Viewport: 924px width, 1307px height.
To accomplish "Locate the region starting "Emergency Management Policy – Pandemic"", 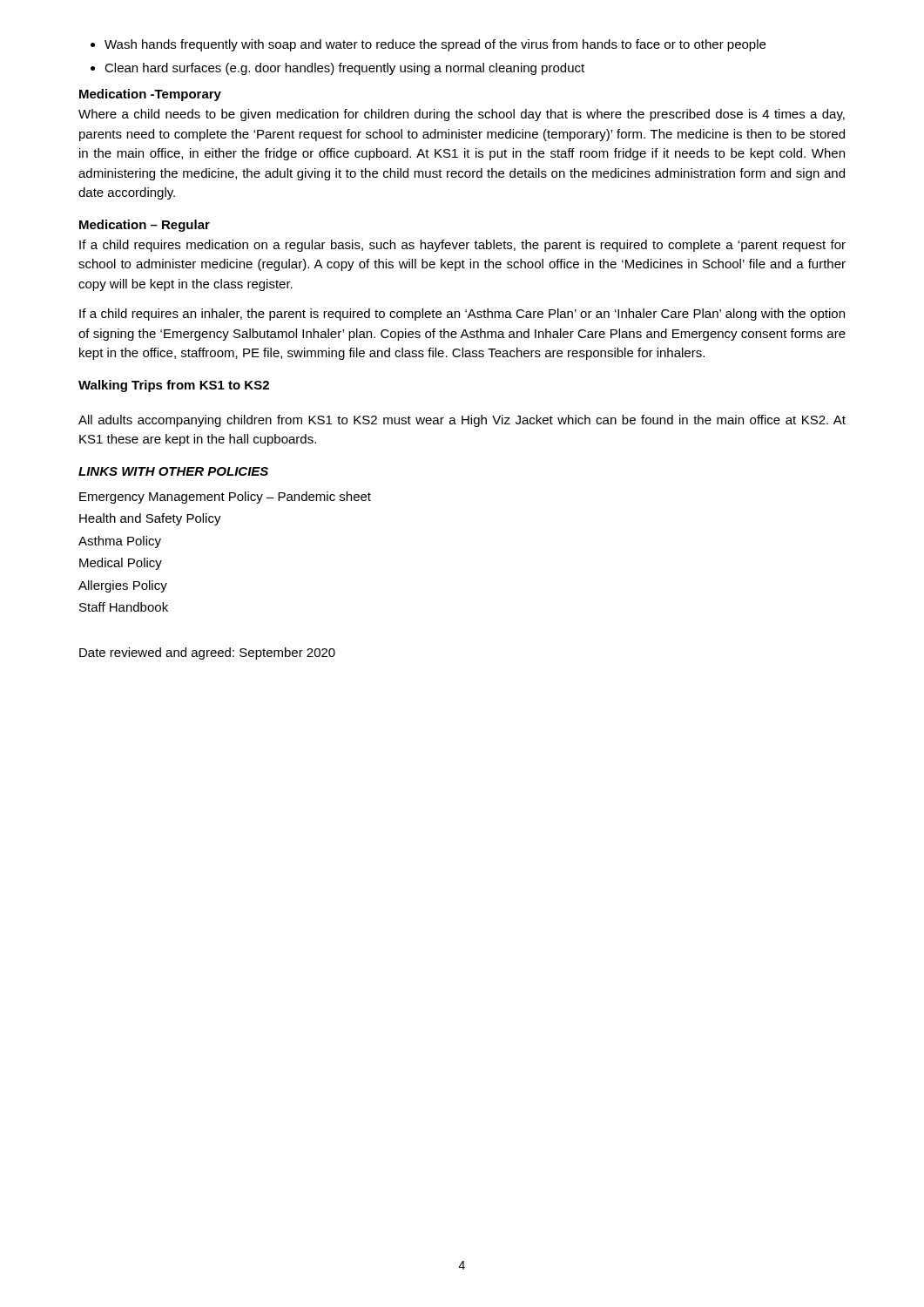I will (225, 498).
